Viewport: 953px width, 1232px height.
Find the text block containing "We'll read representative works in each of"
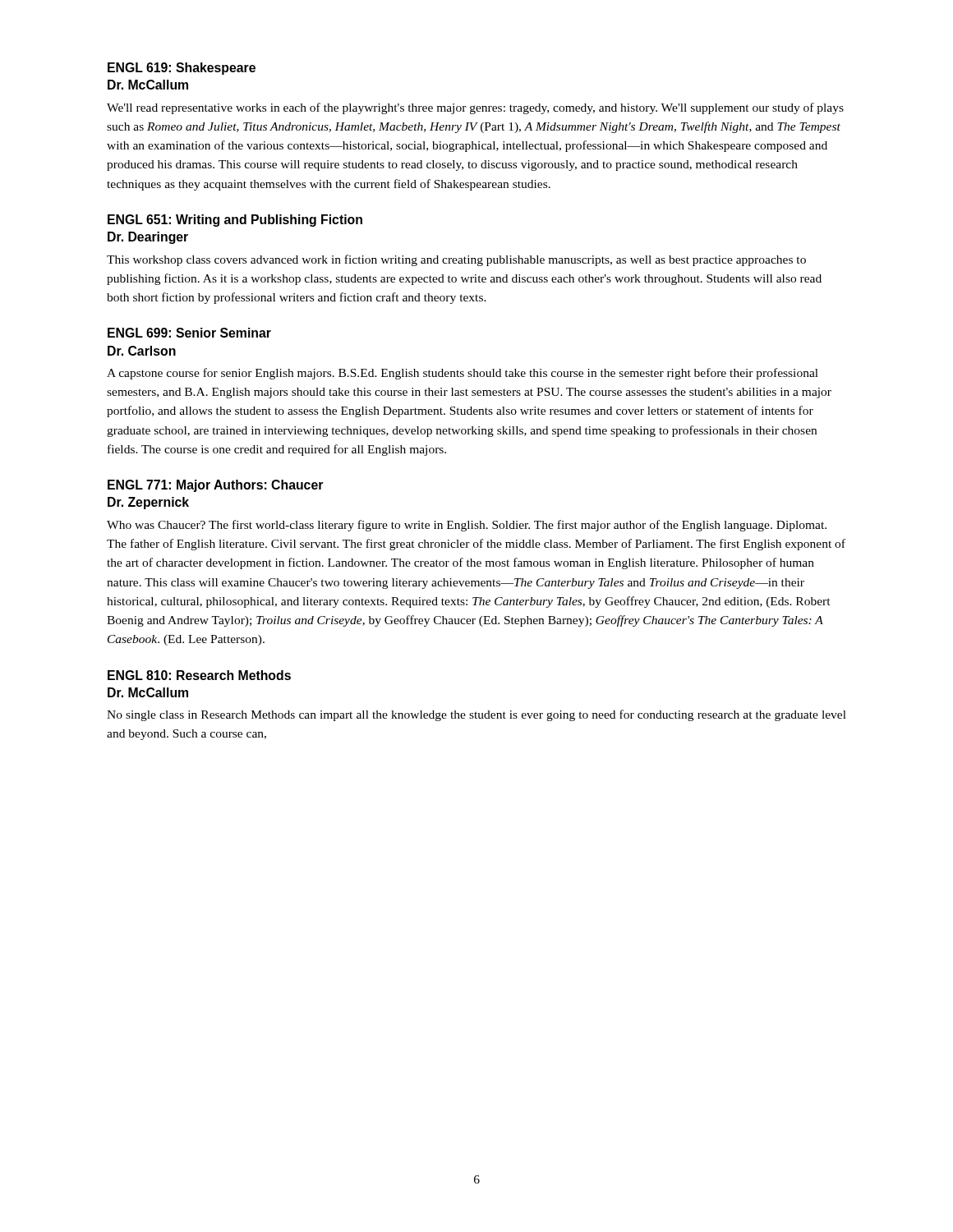coord(475,145)
